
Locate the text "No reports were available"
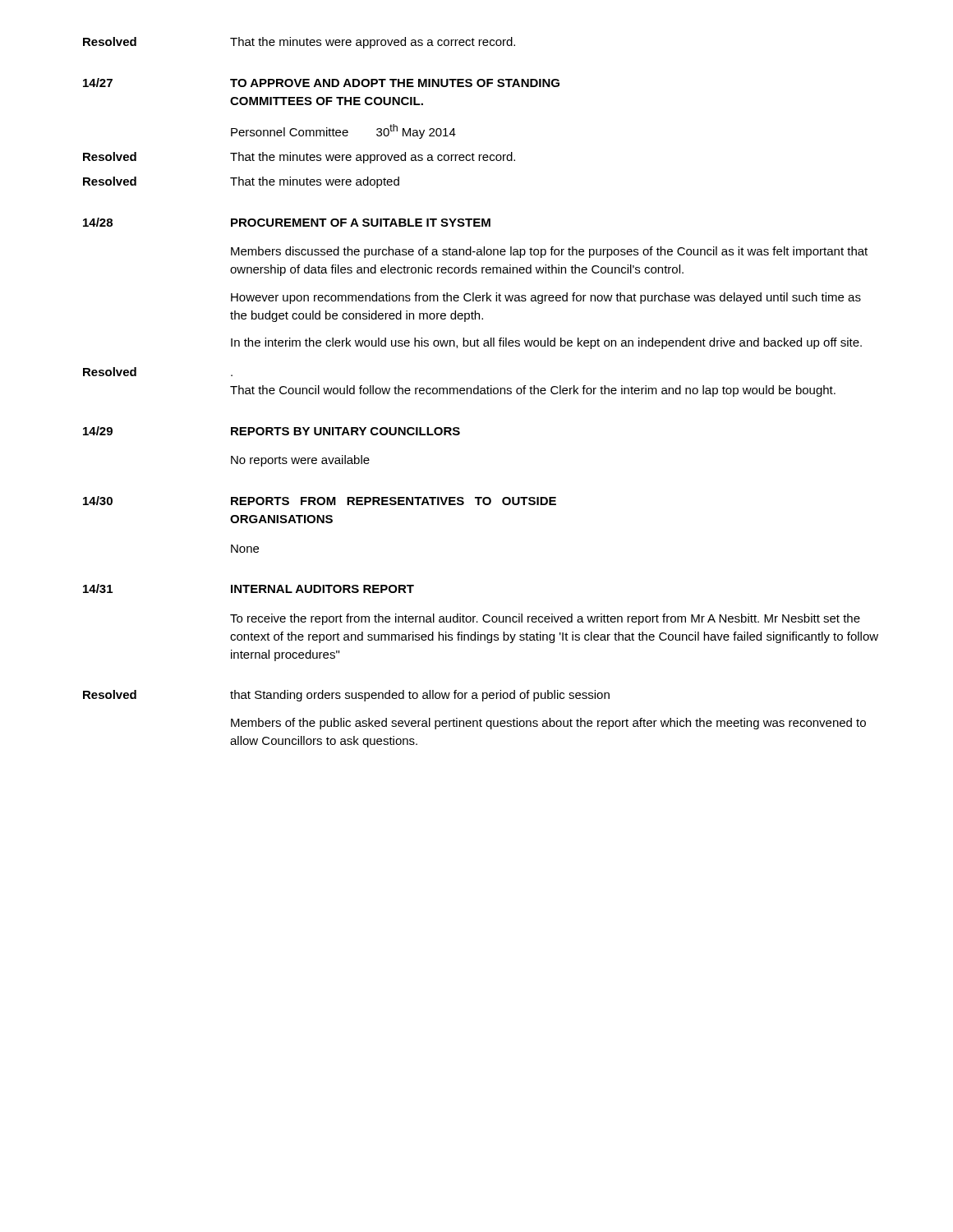300,461
